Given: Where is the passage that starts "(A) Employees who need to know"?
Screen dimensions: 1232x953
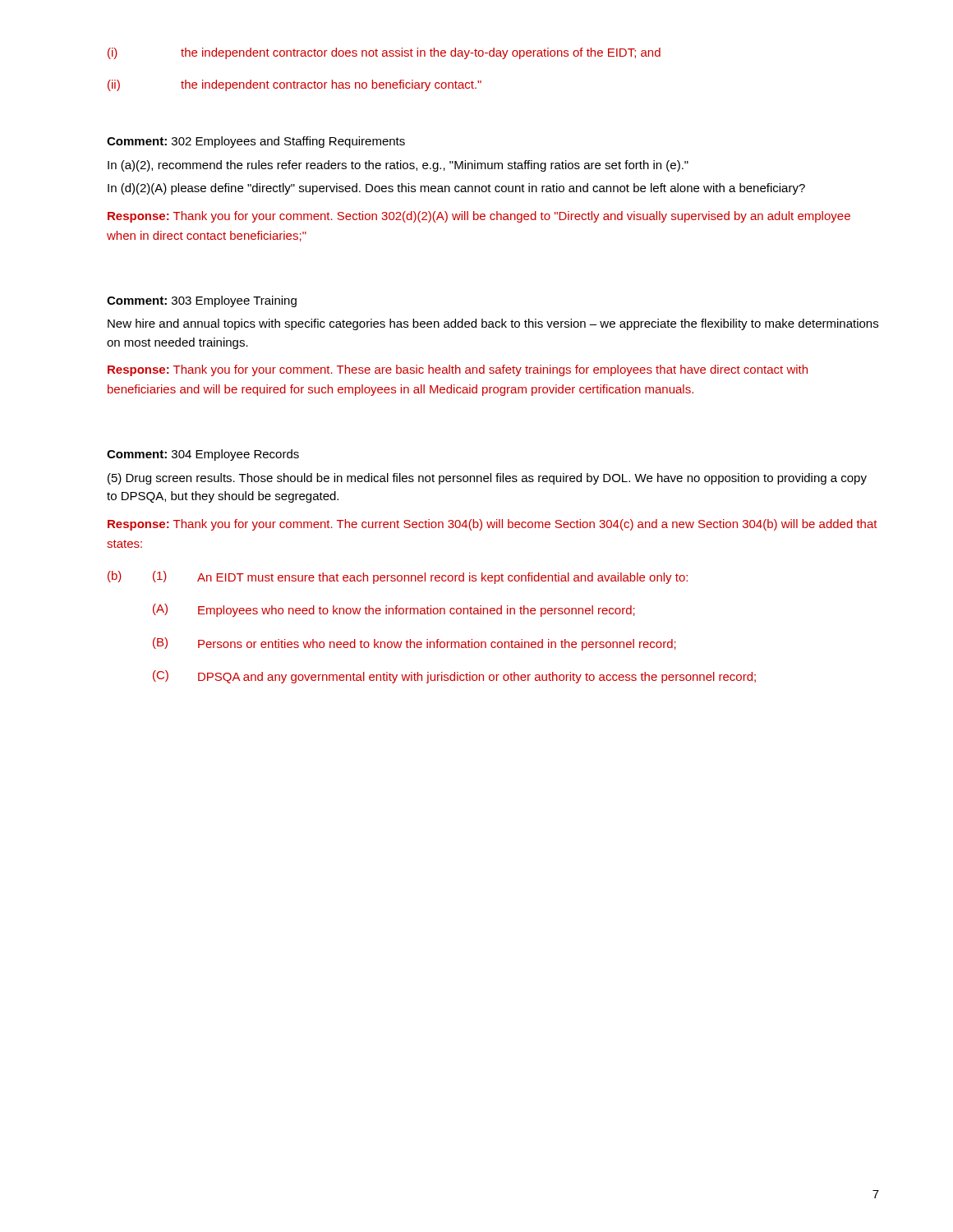Looking at the screenshot, I should click(x=516, y=610).
